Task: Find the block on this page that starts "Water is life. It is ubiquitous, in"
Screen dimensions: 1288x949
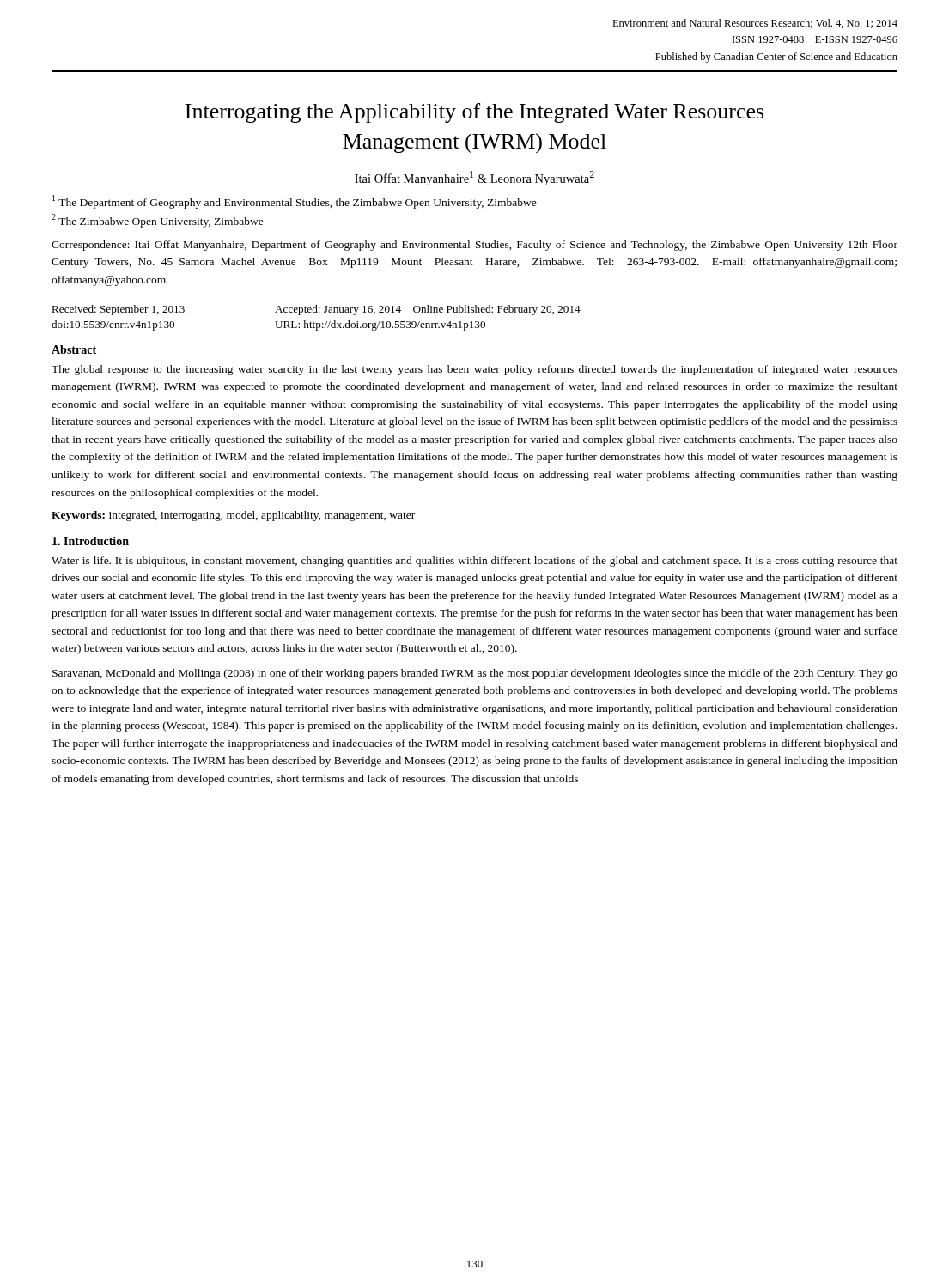Action: [x=474, y=604]
